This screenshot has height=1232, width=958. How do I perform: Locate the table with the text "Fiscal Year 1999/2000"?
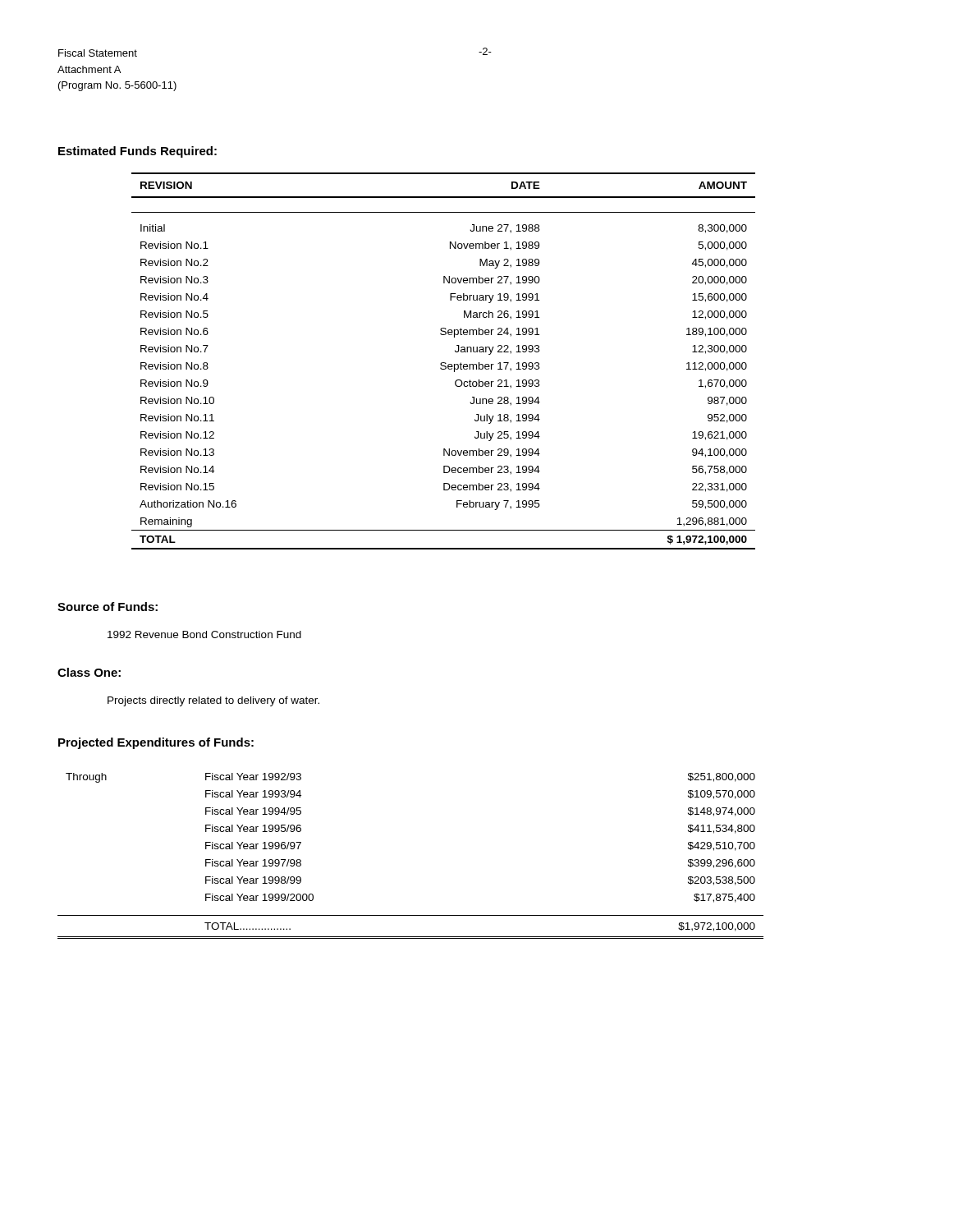[x=410, y=853]
